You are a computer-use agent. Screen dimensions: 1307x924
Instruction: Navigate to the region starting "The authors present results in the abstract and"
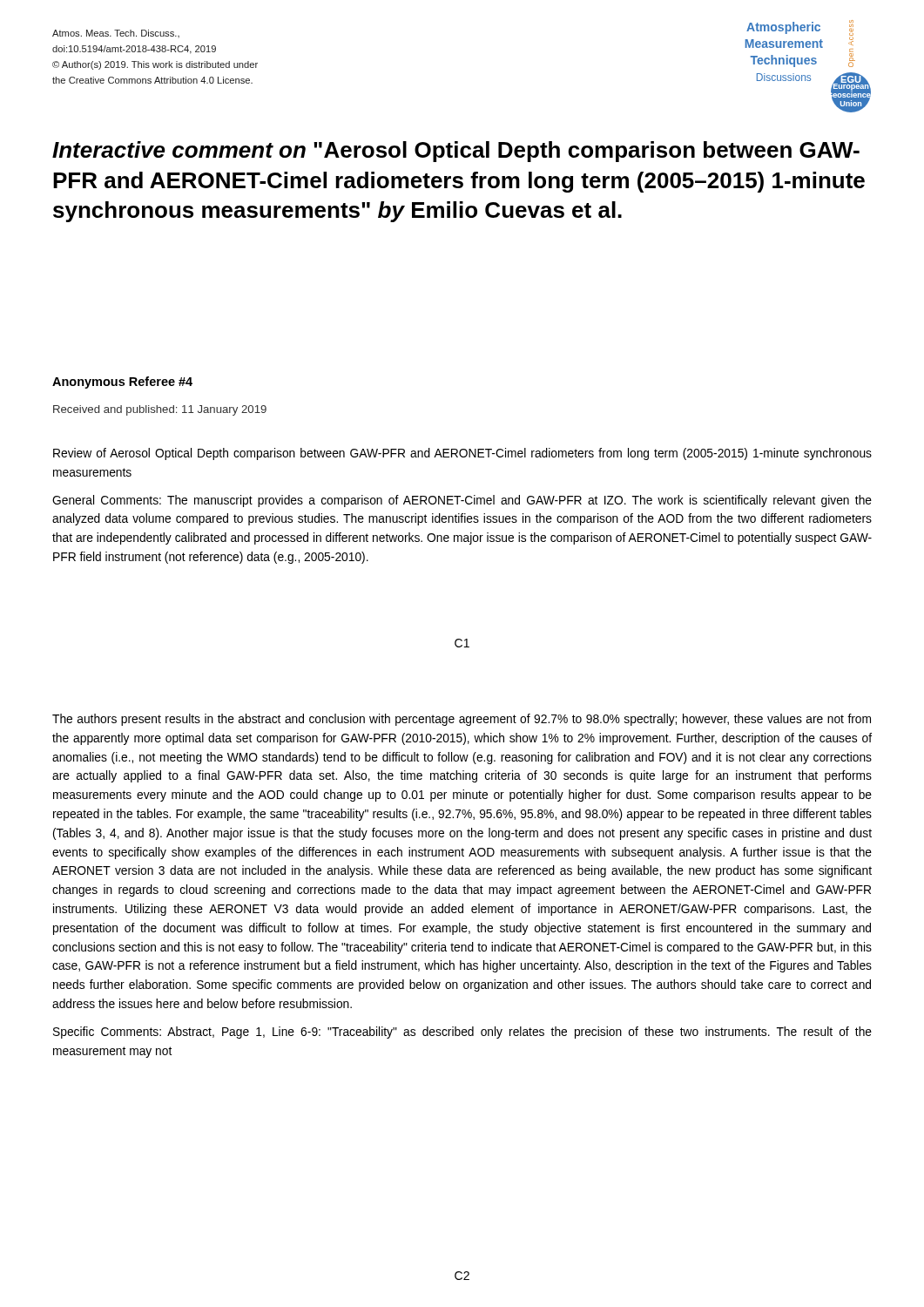[462, 862]
